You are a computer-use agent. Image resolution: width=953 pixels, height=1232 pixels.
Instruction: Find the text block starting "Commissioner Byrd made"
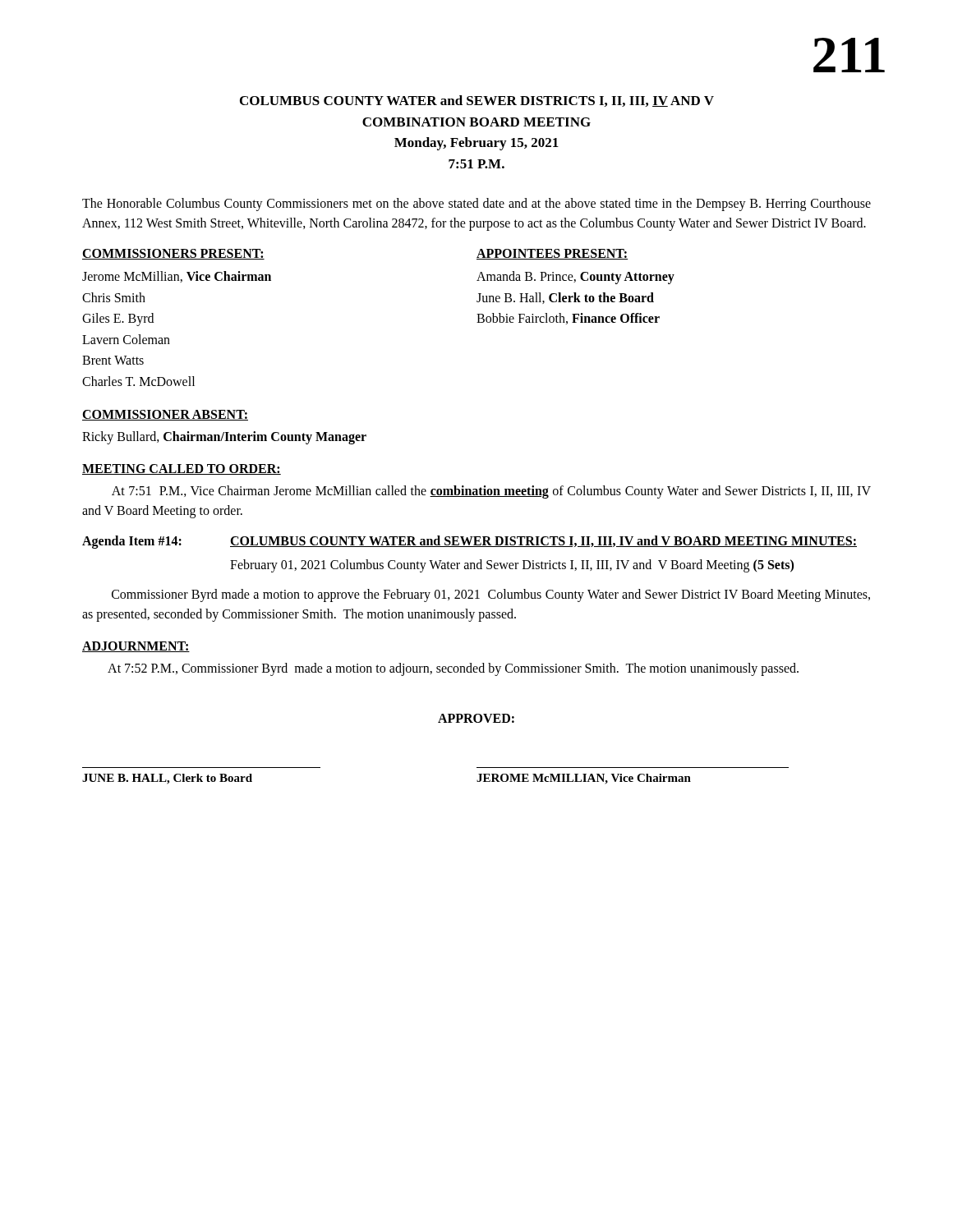(x=476, y=604)
